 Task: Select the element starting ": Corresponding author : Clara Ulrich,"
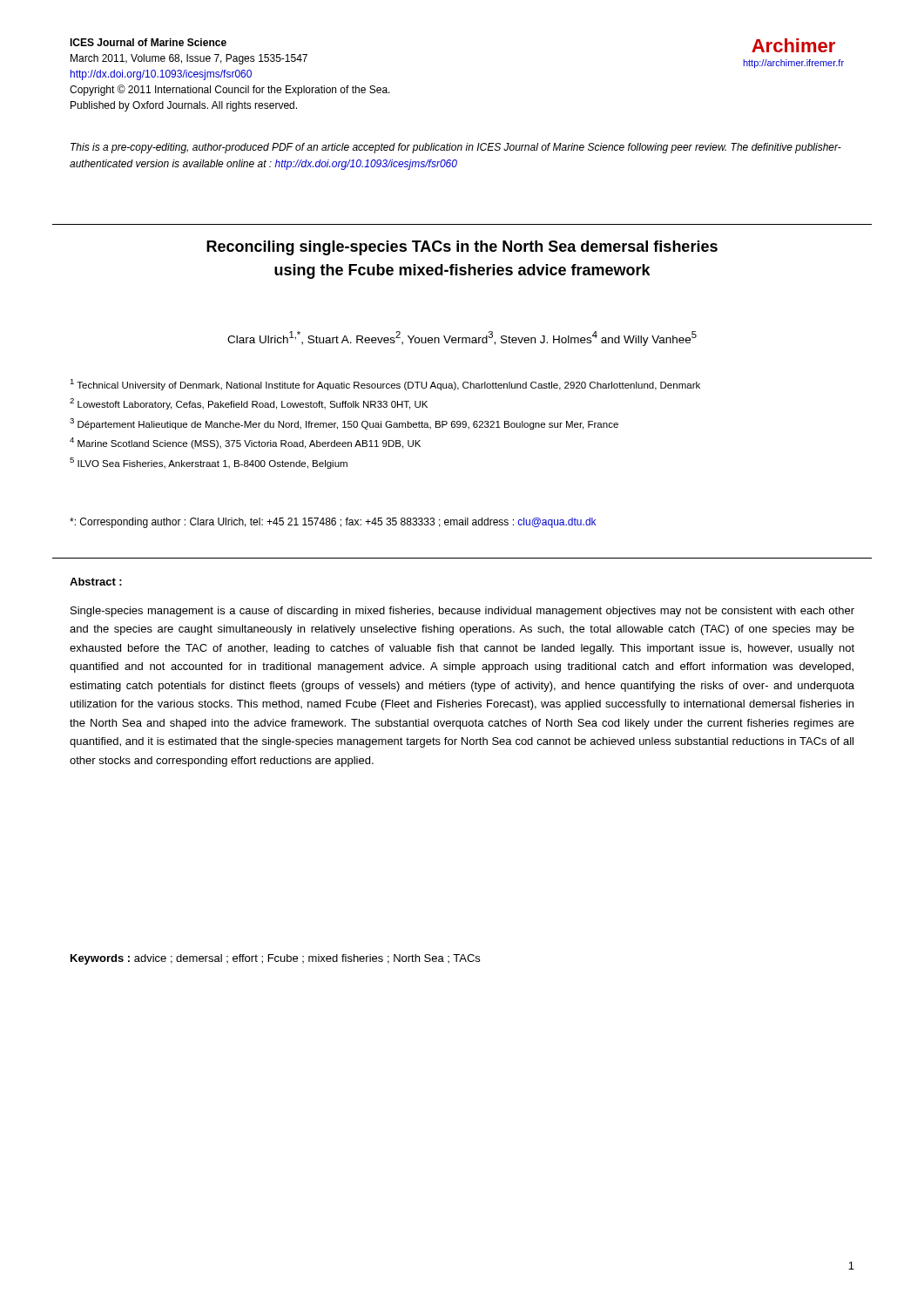coord(333,522)
